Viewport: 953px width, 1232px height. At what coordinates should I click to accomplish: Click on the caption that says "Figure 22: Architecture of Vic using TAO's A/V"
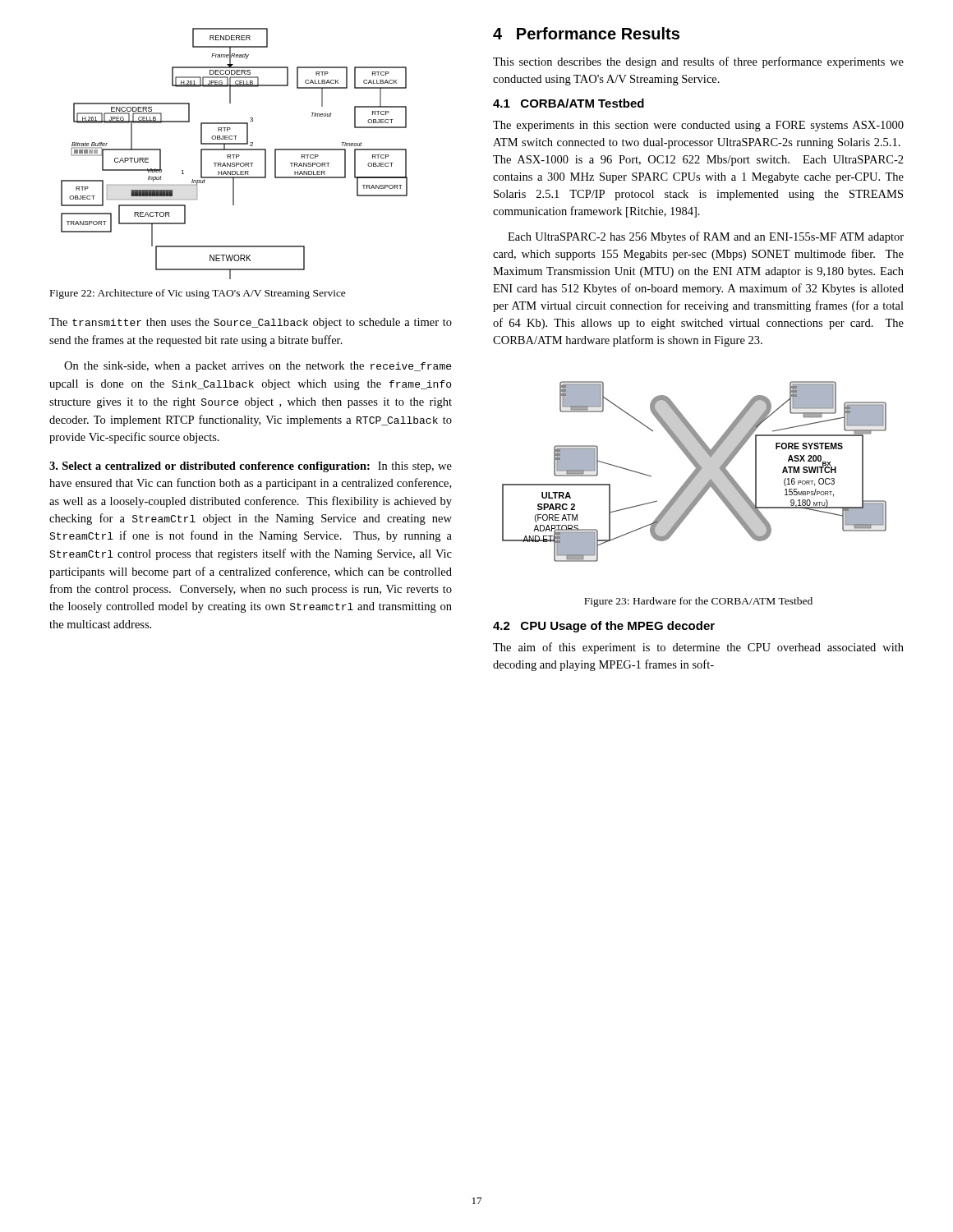click(198, 293)
